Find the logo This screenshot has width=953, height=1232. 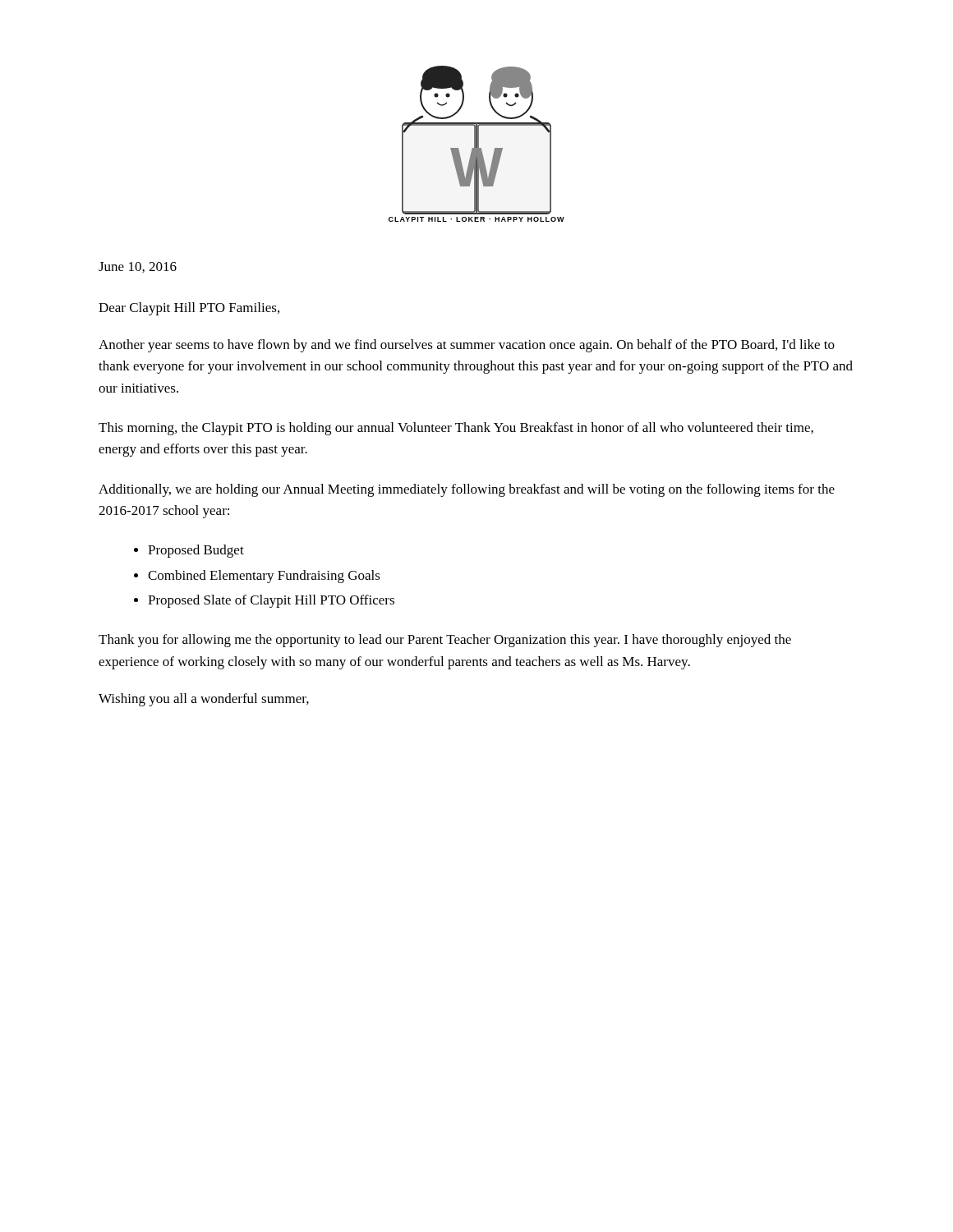[x=476, y=129]
